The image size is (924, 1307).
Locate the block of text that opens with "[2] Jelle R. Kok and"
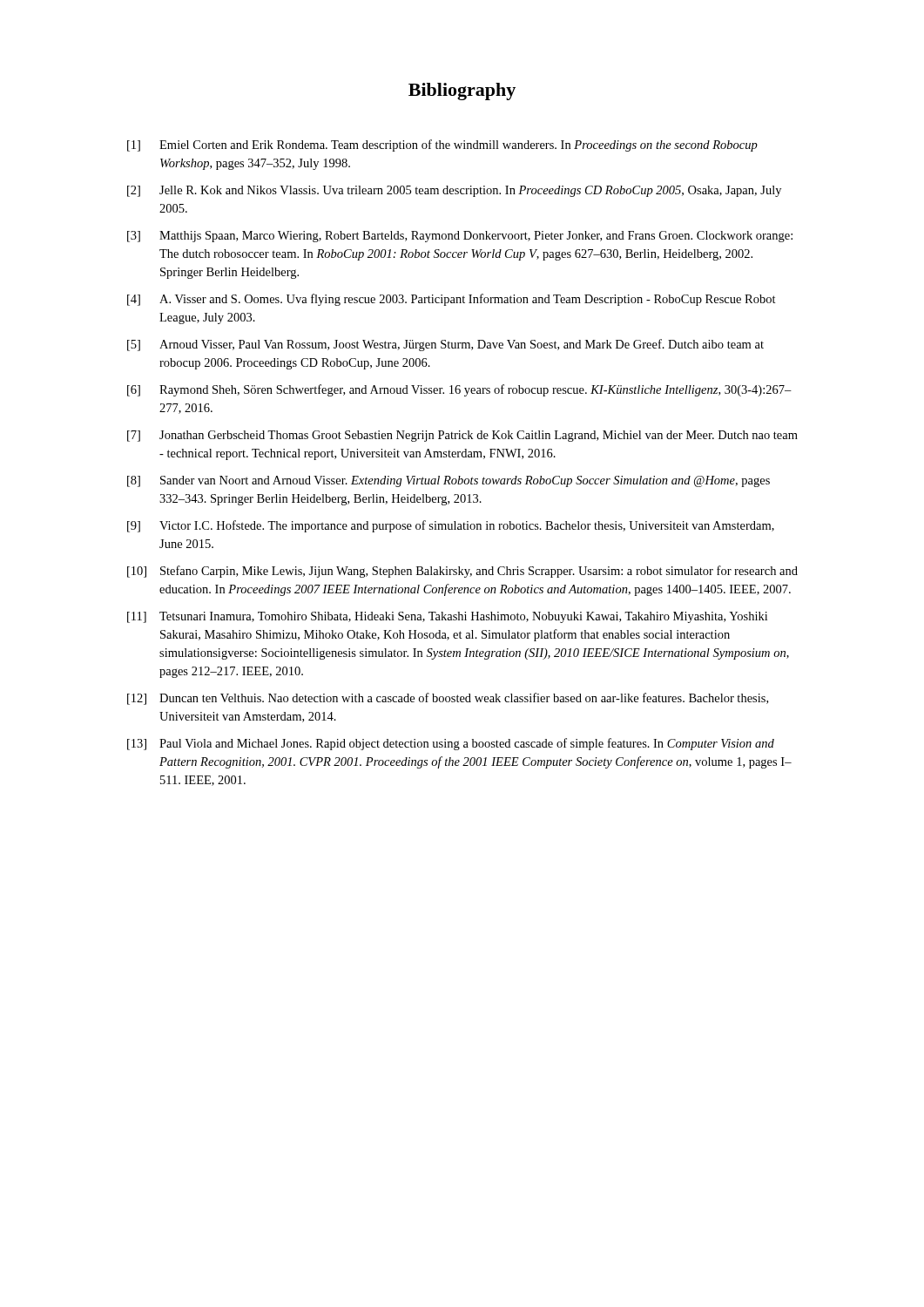[462, 200]
